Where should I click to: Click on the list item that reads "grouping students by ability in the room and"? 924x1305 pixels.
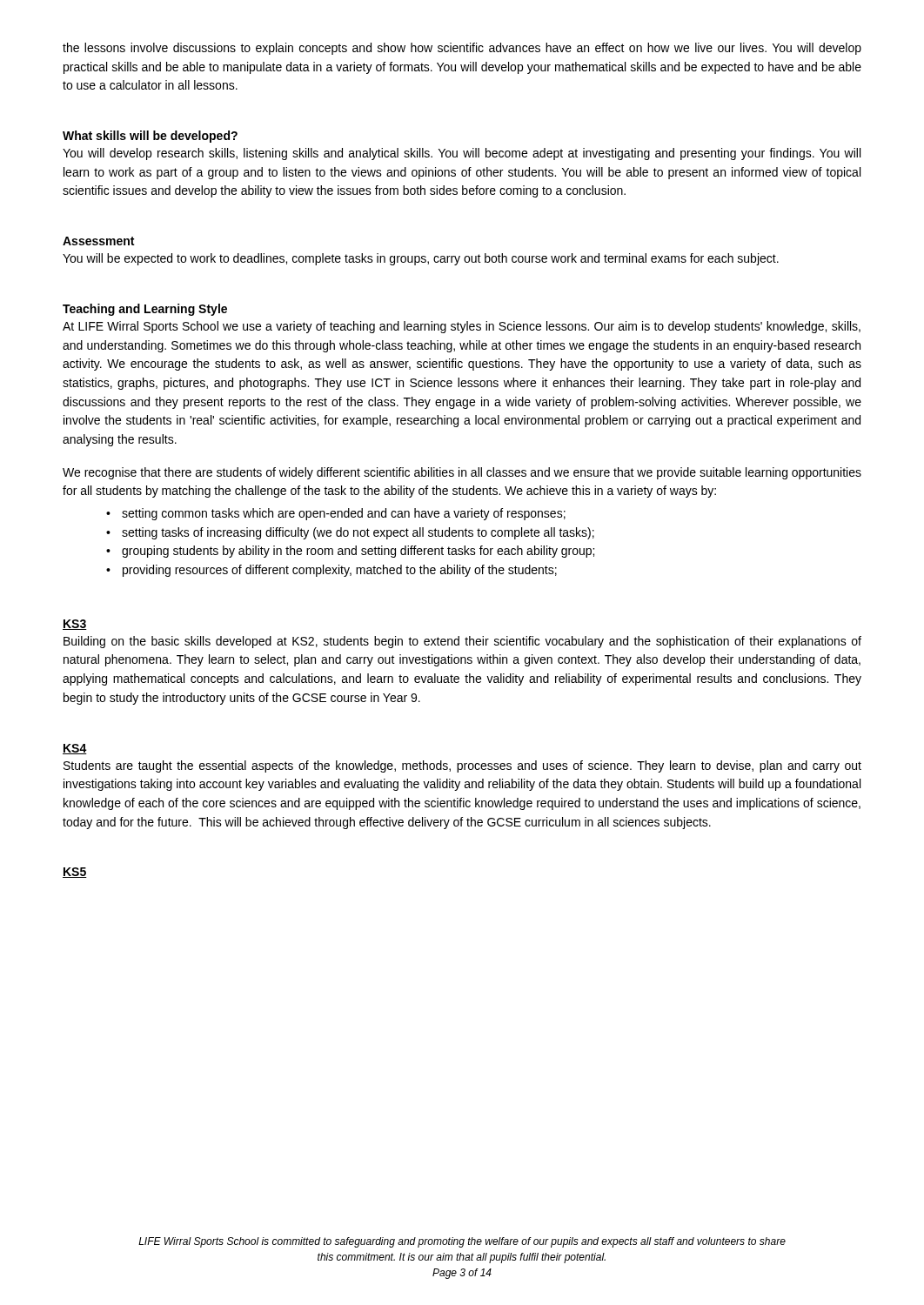(359, 551)
